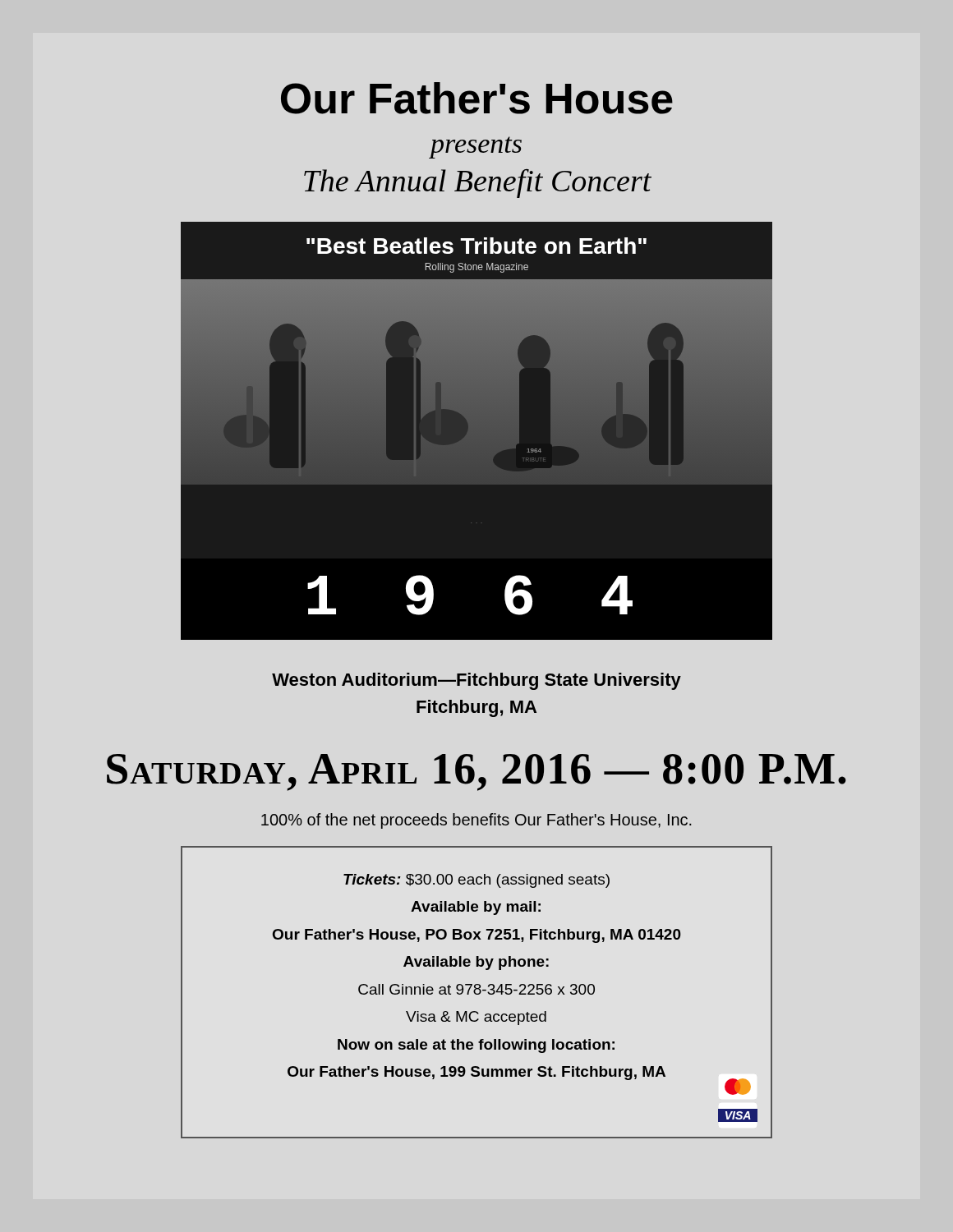Viewport: 953px width, 1232px height.
Task: Navigate to the block starting "Our Father's House presents The Annual Benefit"
Action: [476, 136]
